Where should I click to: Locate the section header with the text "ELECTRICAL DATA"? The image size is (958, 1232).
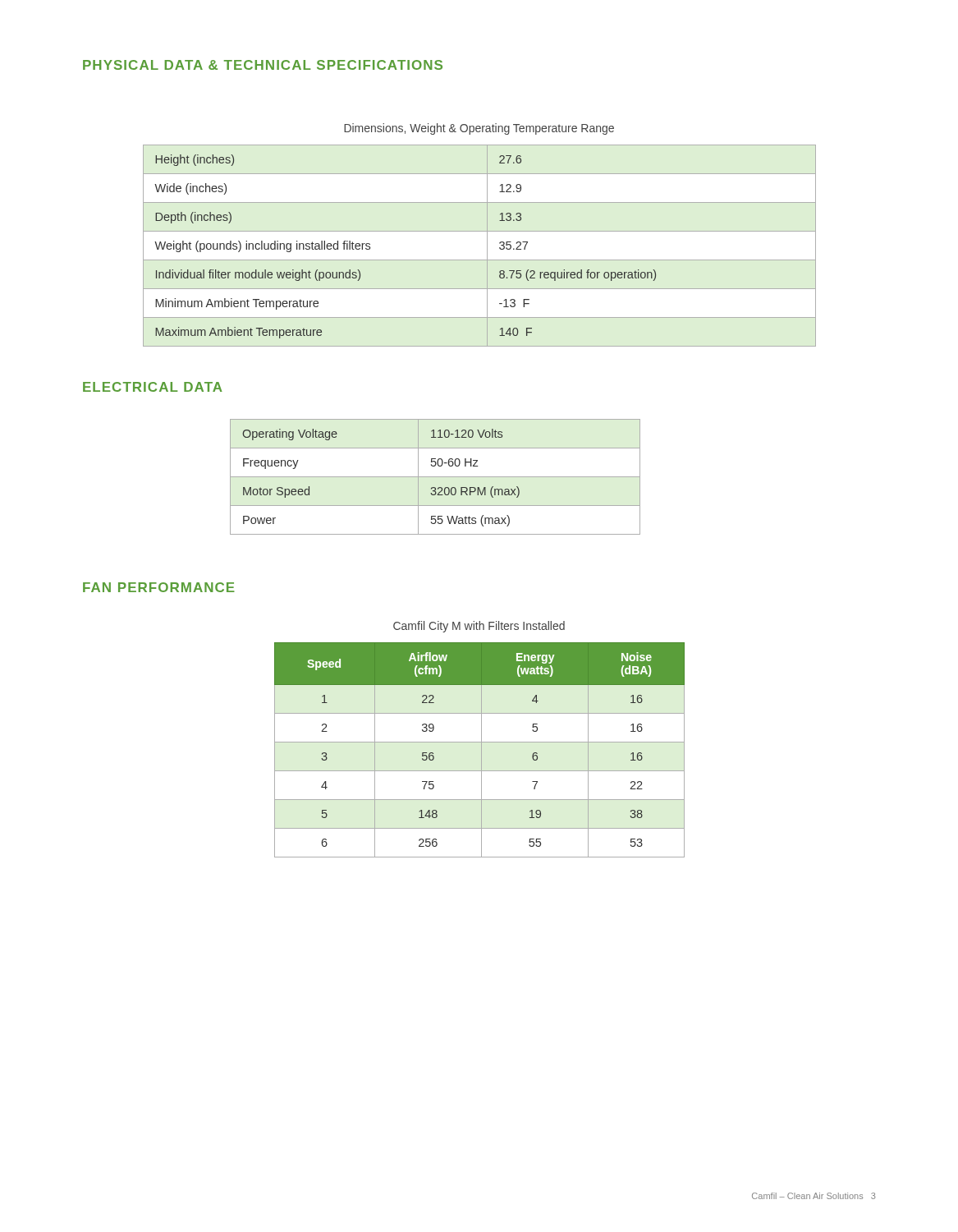[153, 387]
